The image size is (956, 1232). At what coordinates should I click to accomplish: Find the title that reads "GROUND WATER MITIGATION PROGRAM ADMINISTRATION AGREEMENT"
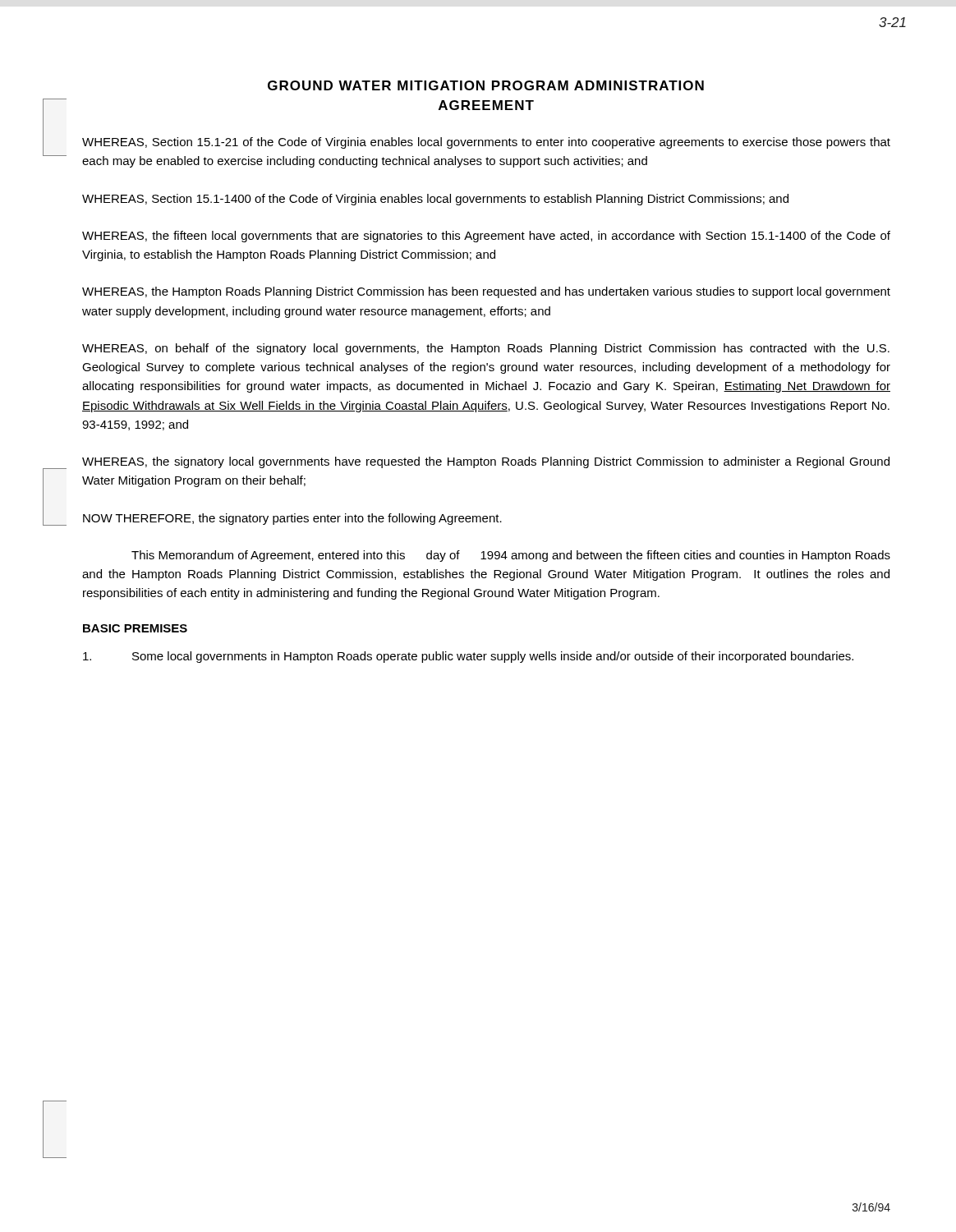[486, 96]
